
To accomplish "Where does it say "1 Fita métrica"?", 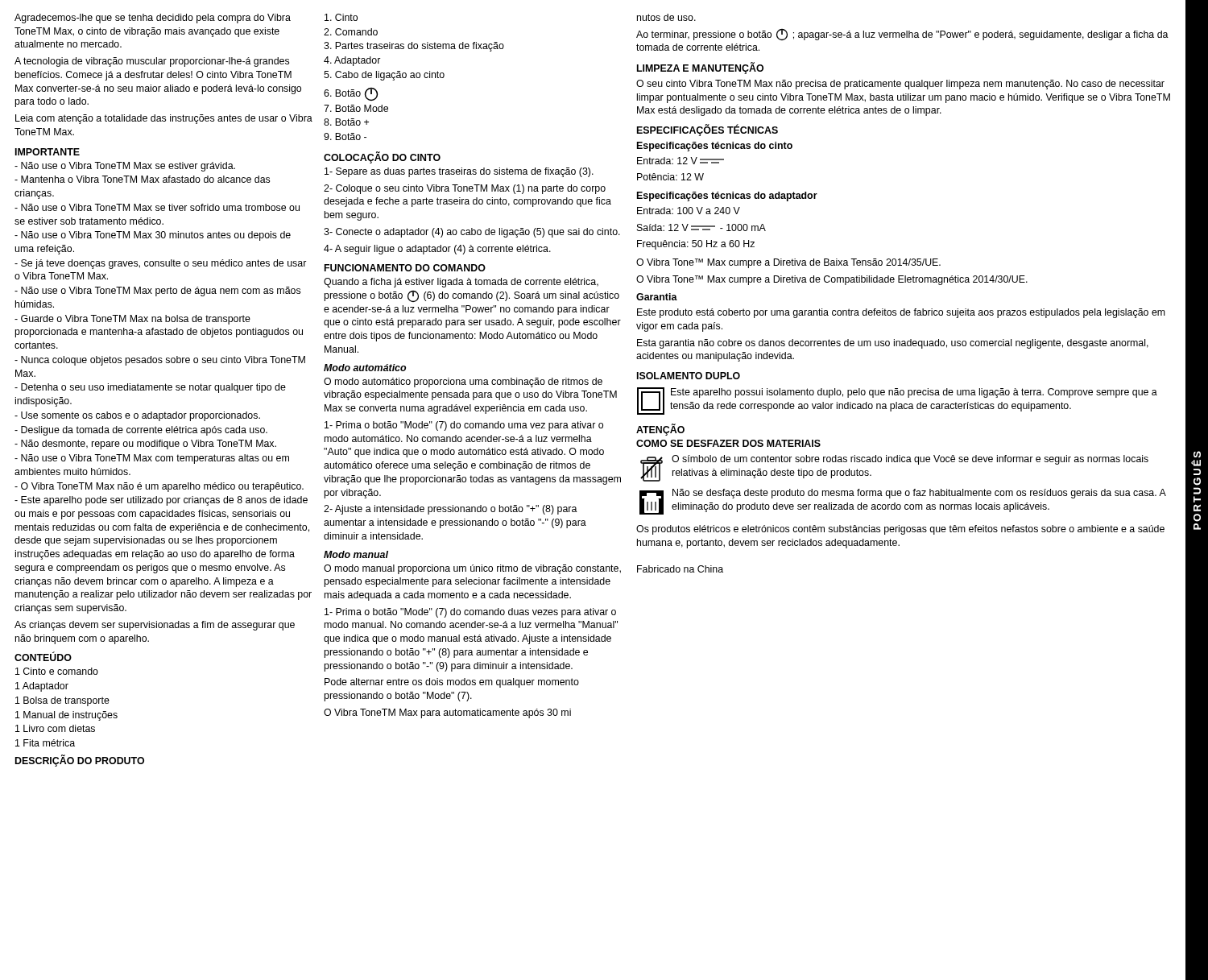I will pyautogui.click(x=45, y=743).
